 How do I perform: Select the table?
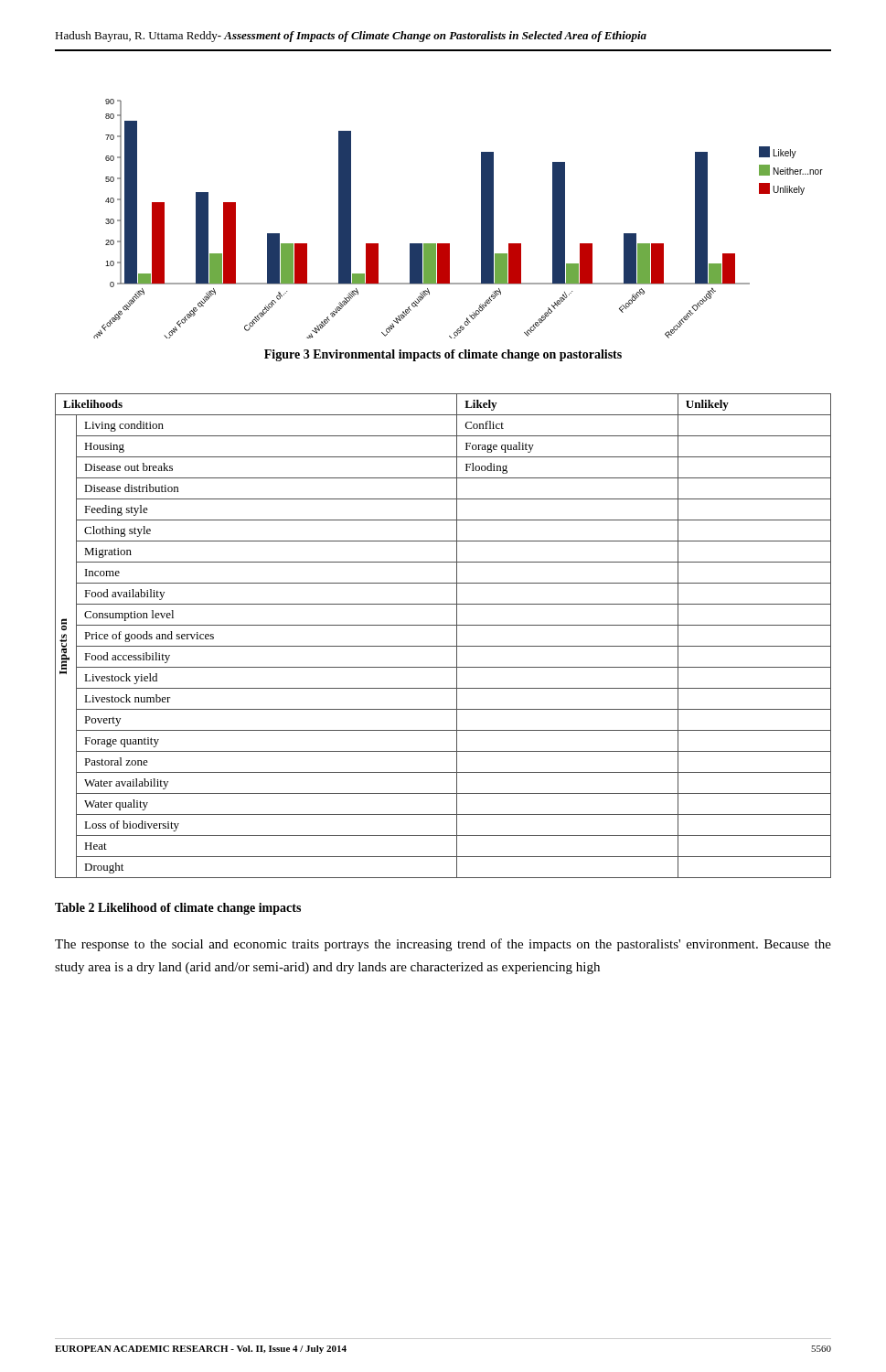(443, 636)
